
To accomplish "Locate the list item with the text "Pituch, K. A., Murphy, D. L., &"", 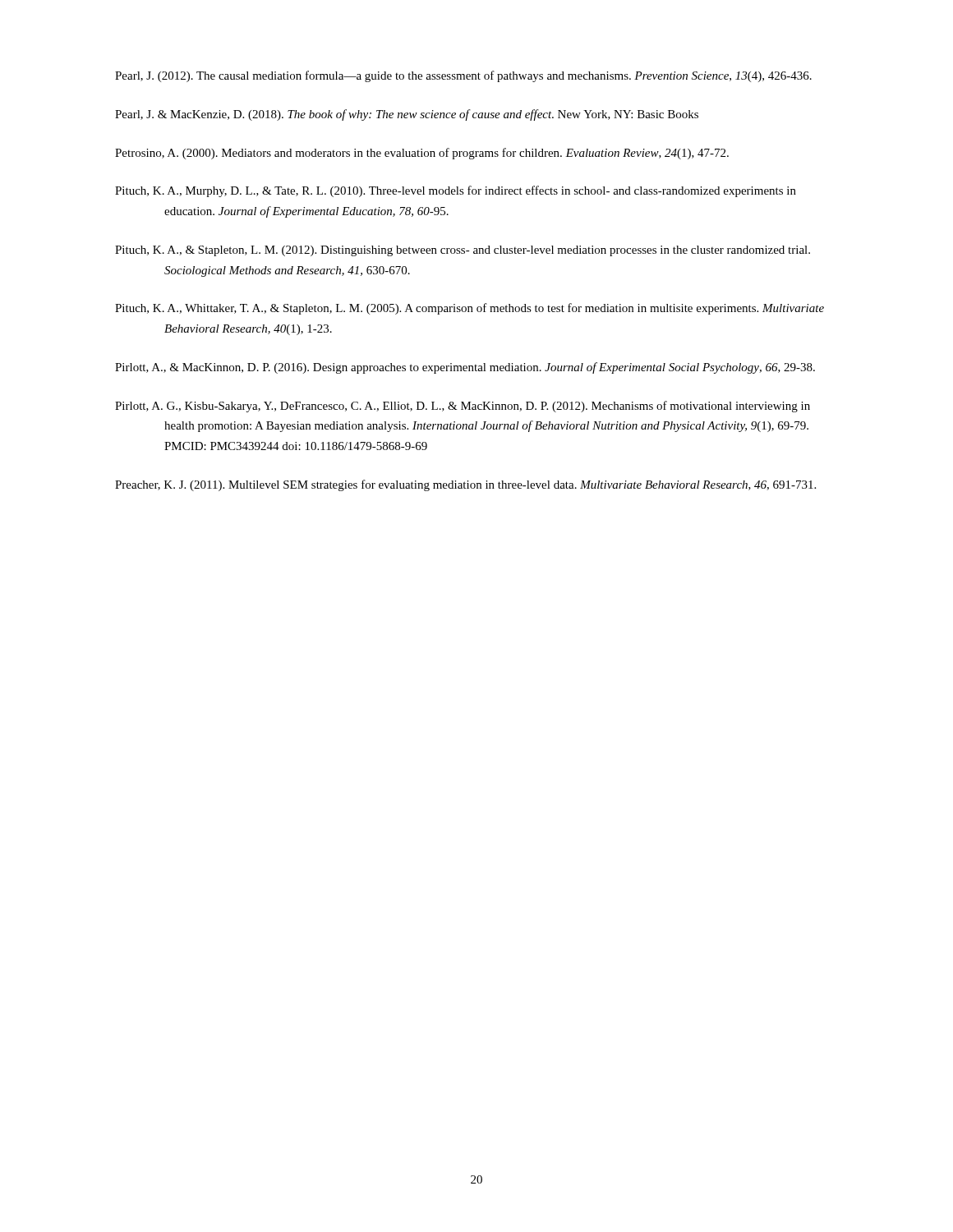I will 456,201.
